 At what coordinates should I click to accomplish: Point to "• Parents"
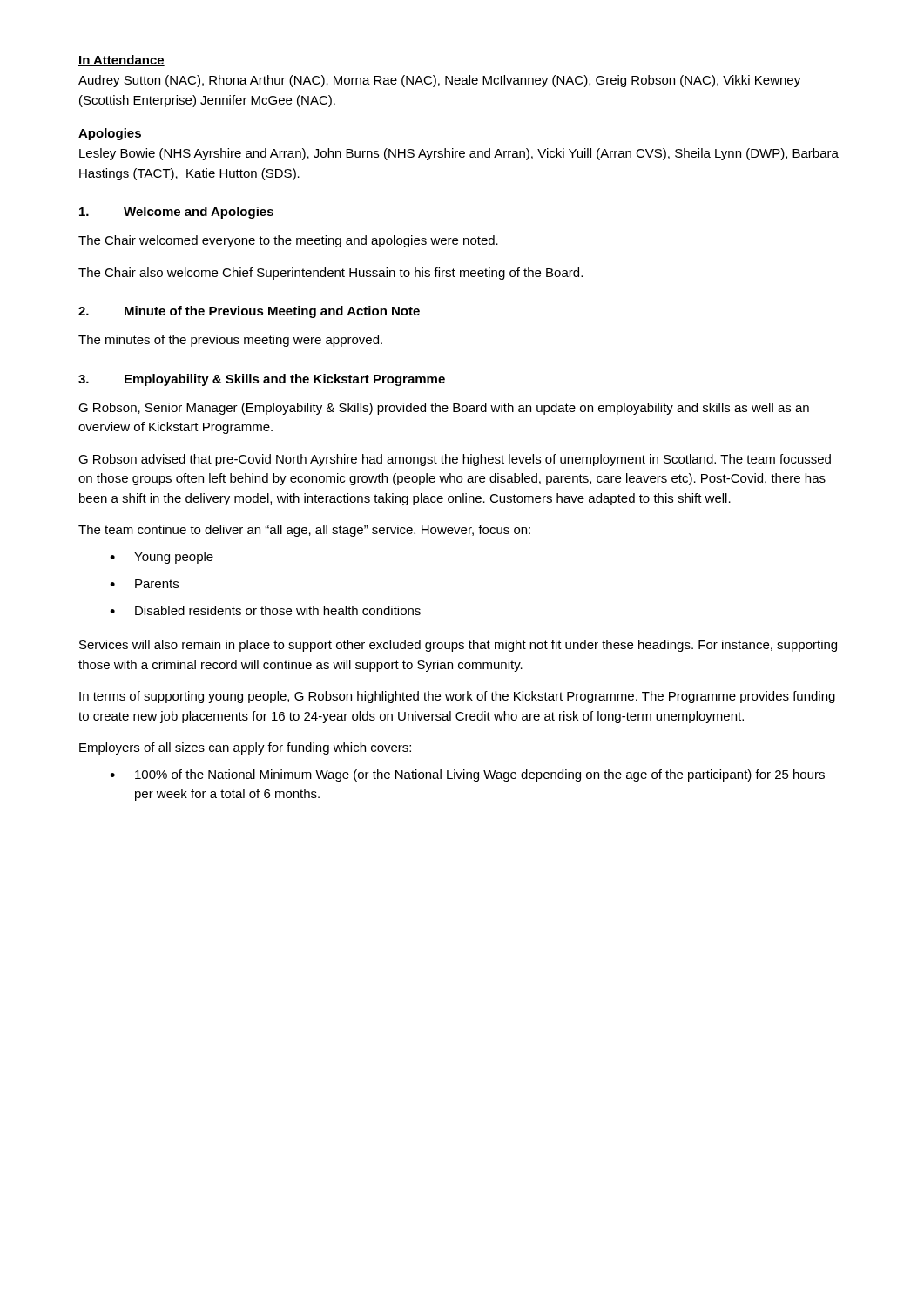[144, 584]
